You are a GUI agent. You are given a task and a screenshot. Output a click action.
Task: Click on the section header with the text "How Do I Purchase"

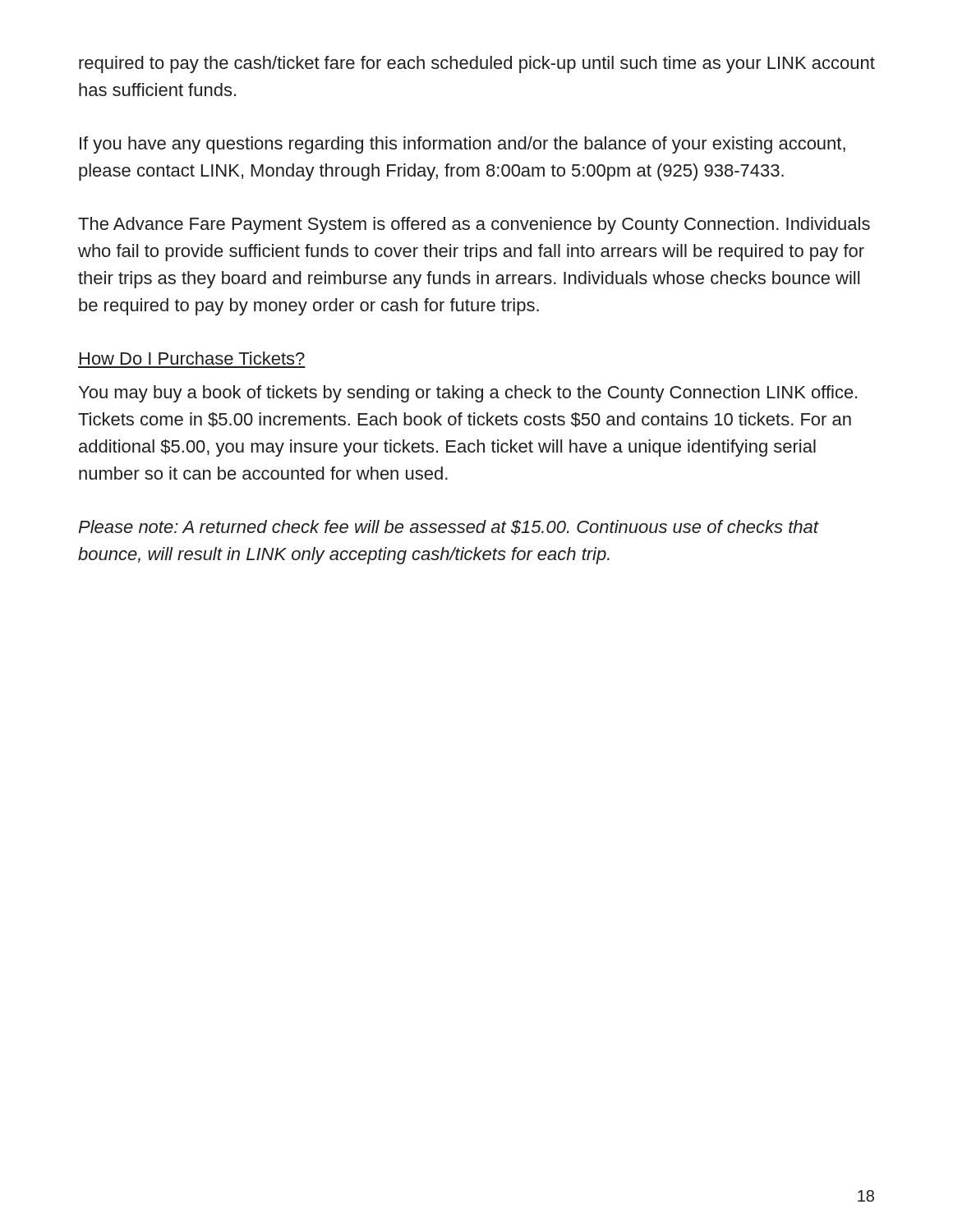coord(192,359)
